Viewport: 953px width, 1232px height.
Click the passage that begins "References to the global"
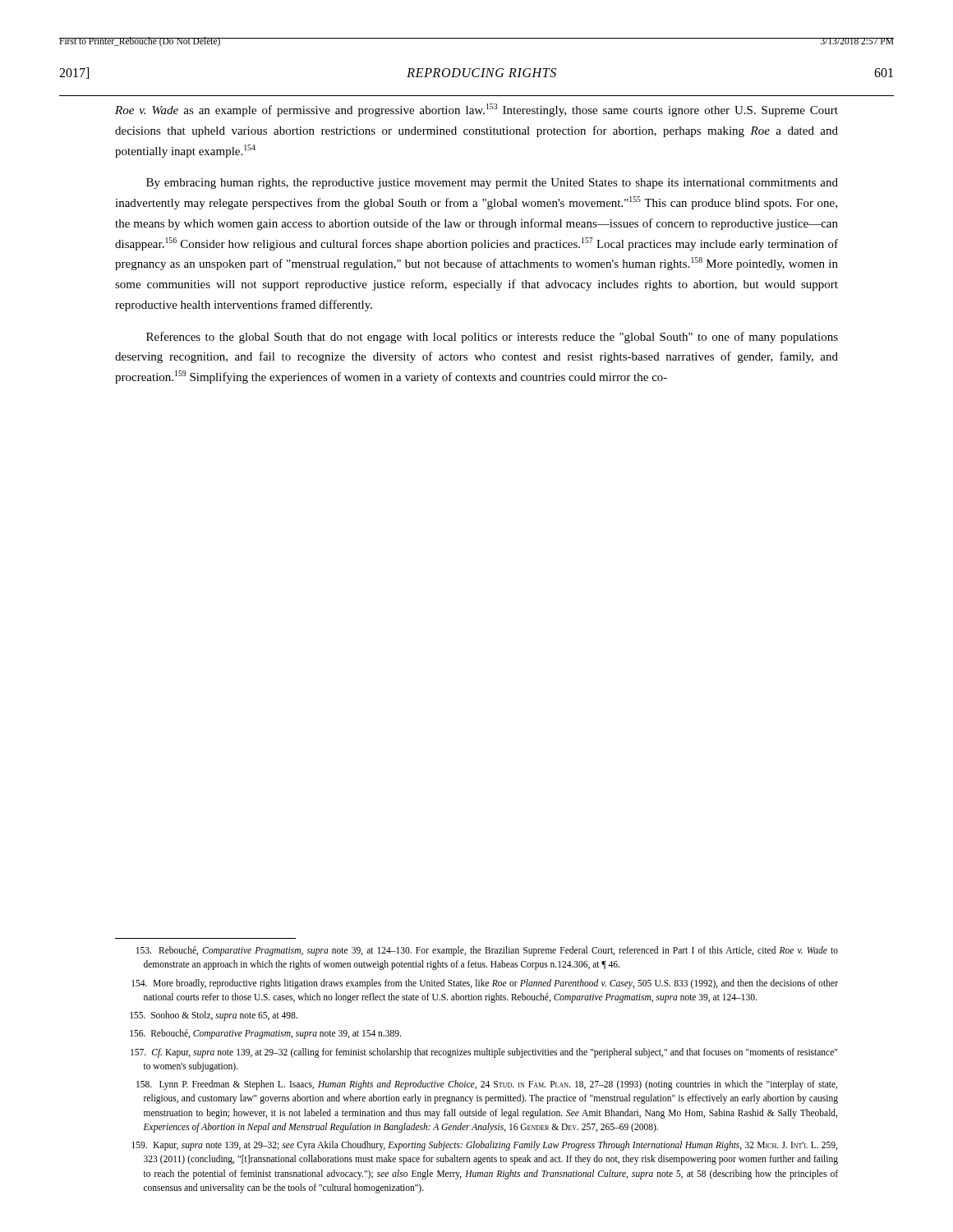coord(476,357)
